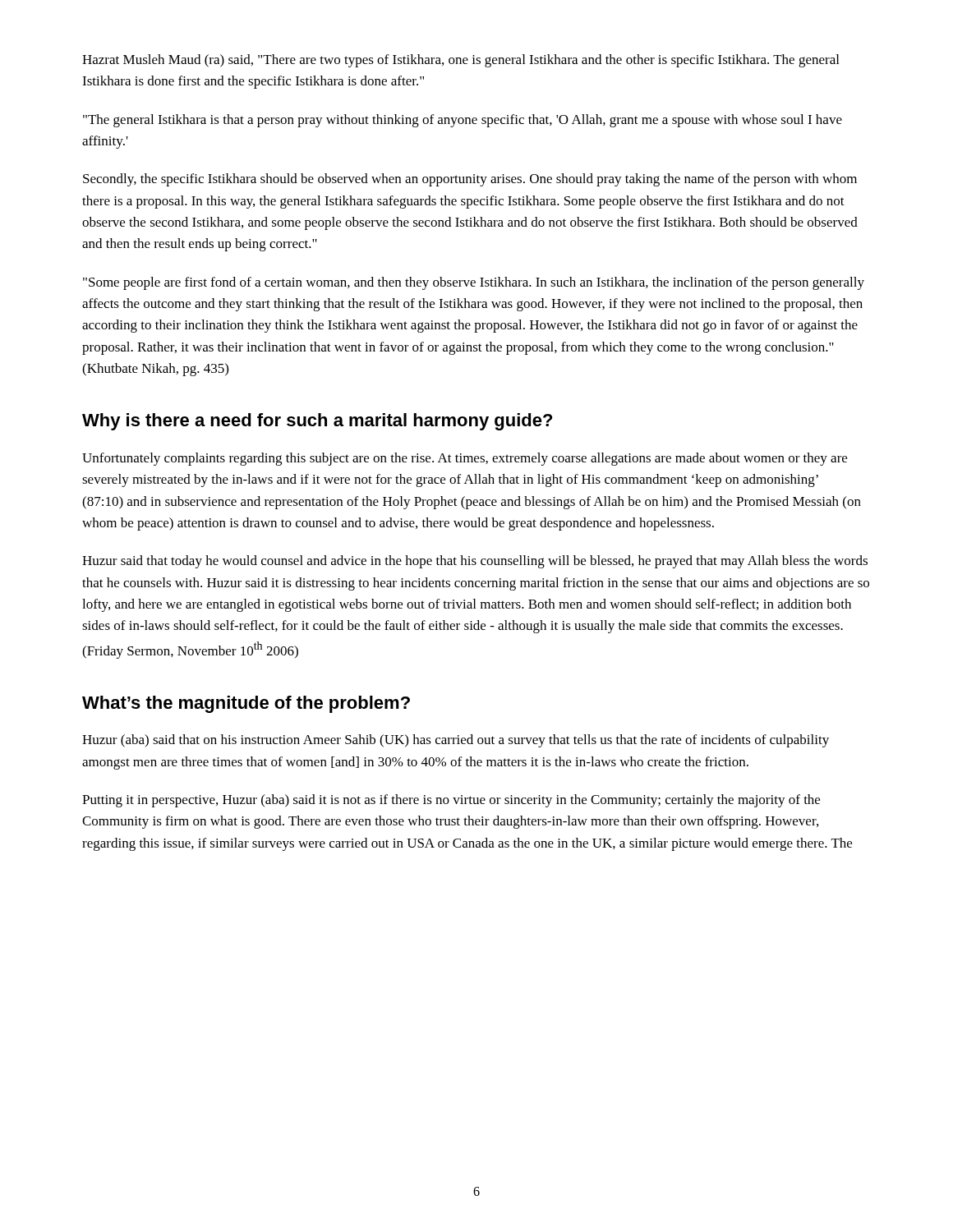The image size is (953, 1232).
Task: Click on the text block containing "Hazrat Musleh Maud (ra) said, "There"
Action: pos(461,70)
